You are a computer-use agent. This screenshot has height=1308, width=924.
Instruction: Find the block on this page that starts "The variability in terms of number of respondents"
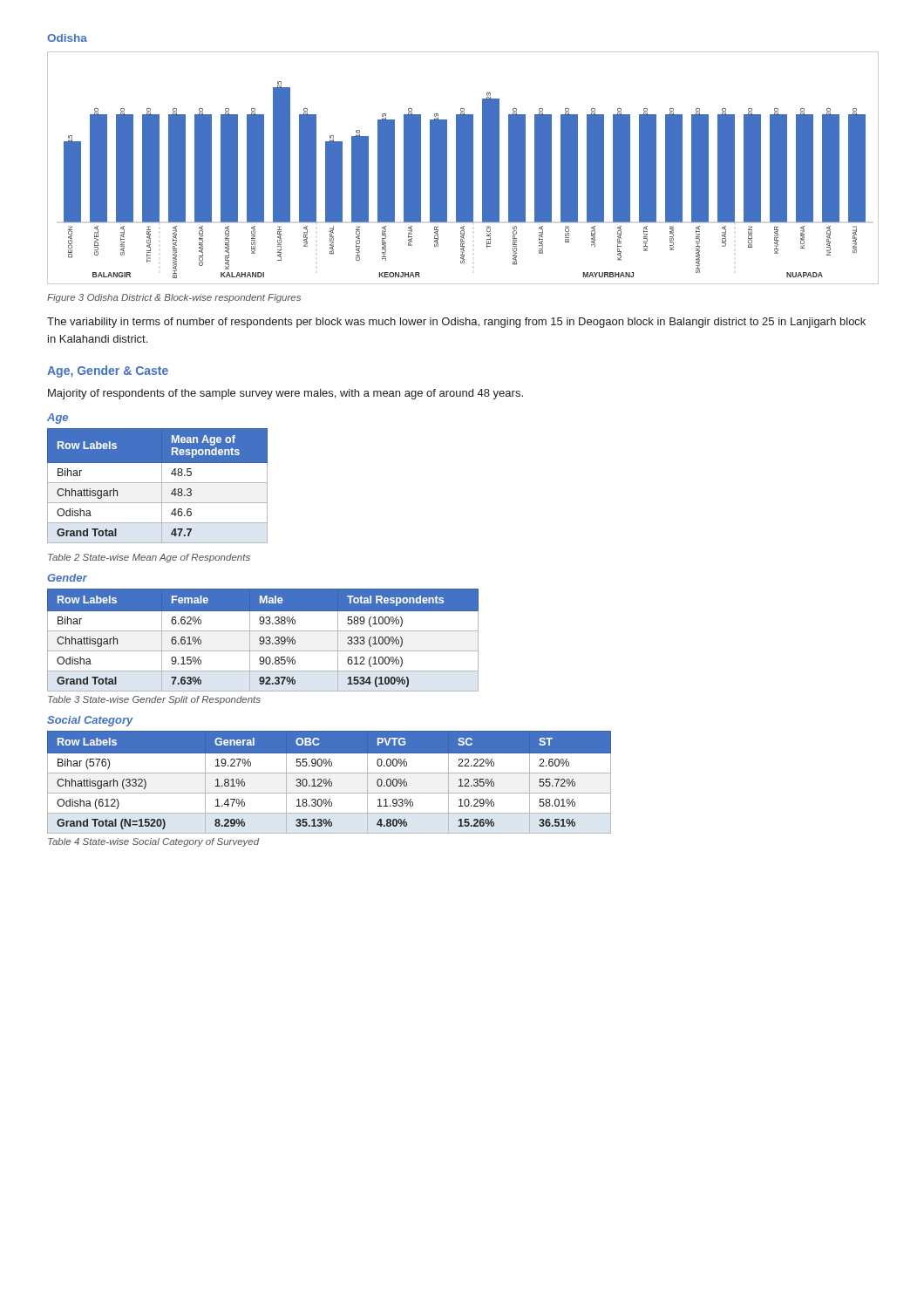point(456,330)
